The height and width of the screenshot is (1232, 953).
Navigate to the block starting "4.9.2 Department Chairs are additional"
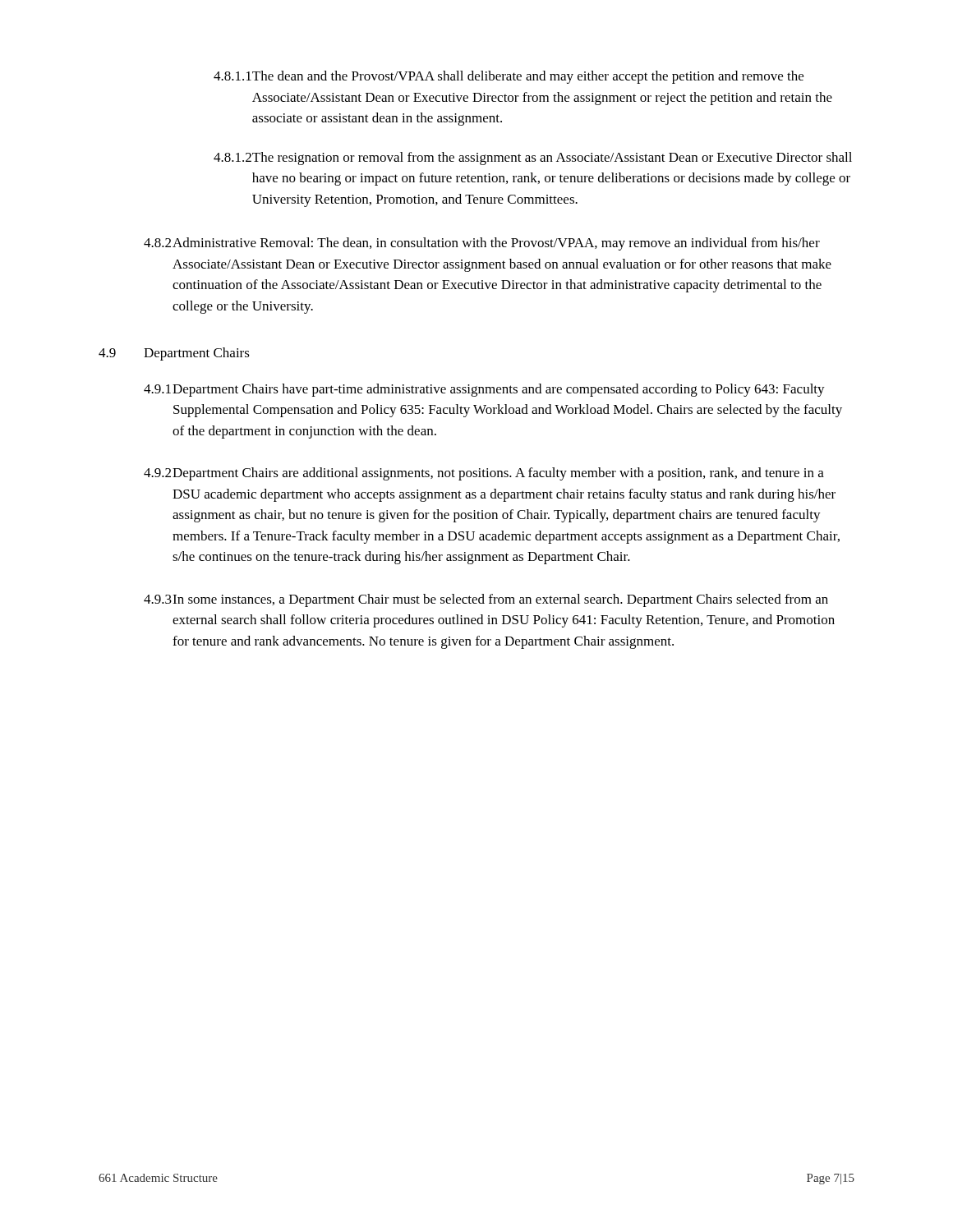coord(476,515)
